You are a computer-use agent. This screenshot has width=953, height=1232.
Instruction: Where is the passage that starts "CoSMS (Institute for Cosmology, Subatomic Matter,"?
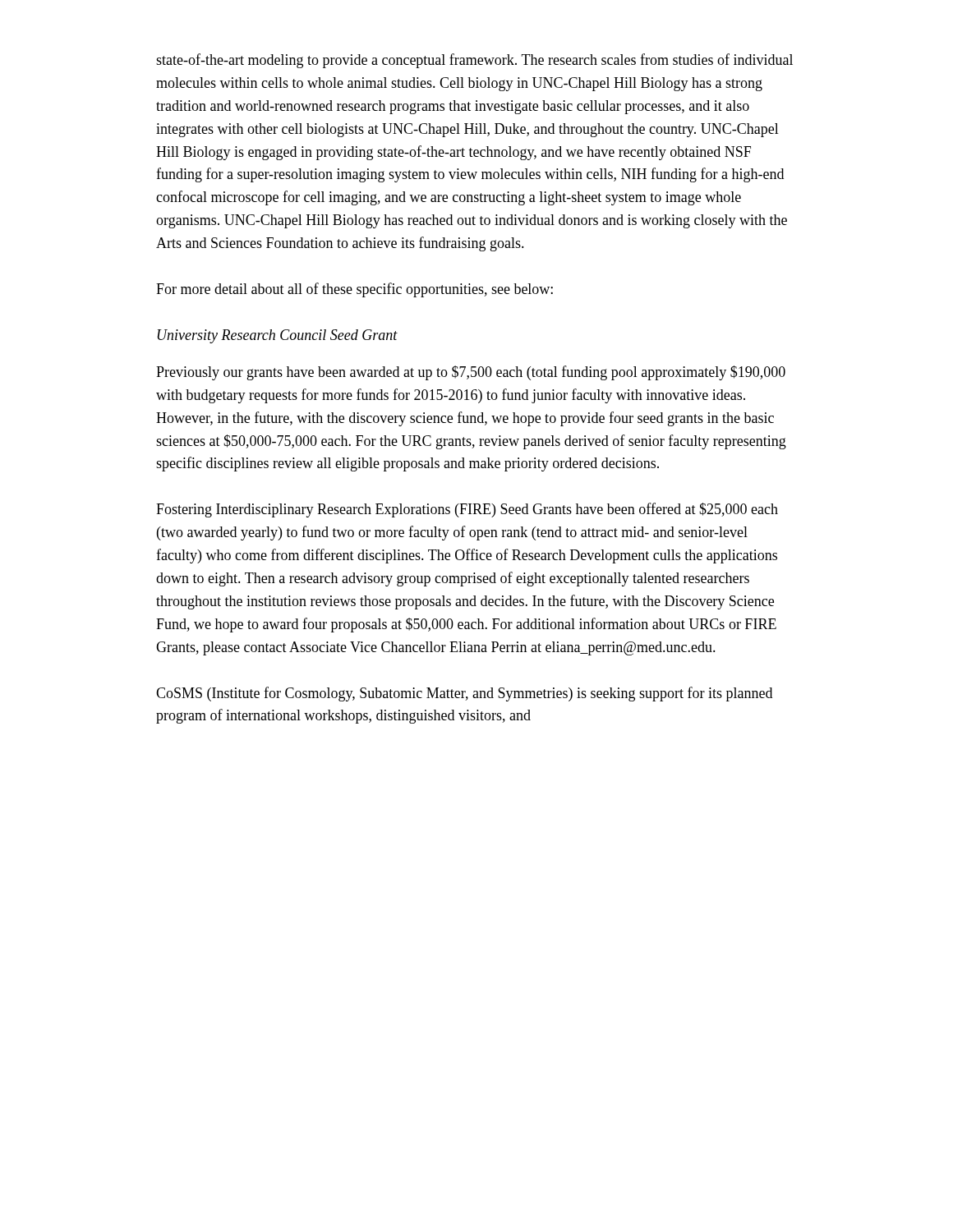(x=464, y=704)
